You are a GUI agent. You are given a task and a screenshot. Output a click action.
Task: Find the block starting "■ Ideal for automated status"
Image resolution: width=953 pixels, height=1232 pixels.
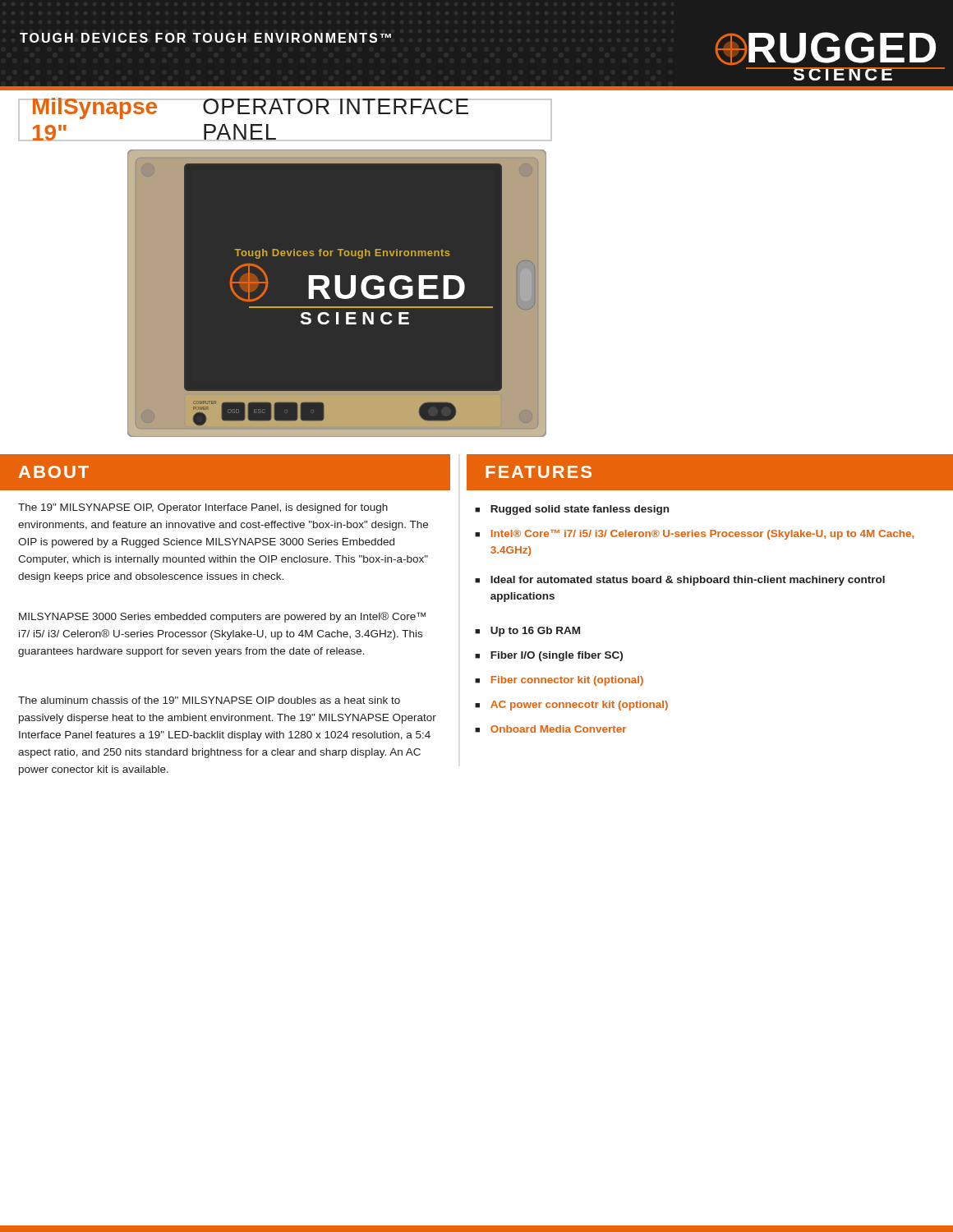[703, 588]
